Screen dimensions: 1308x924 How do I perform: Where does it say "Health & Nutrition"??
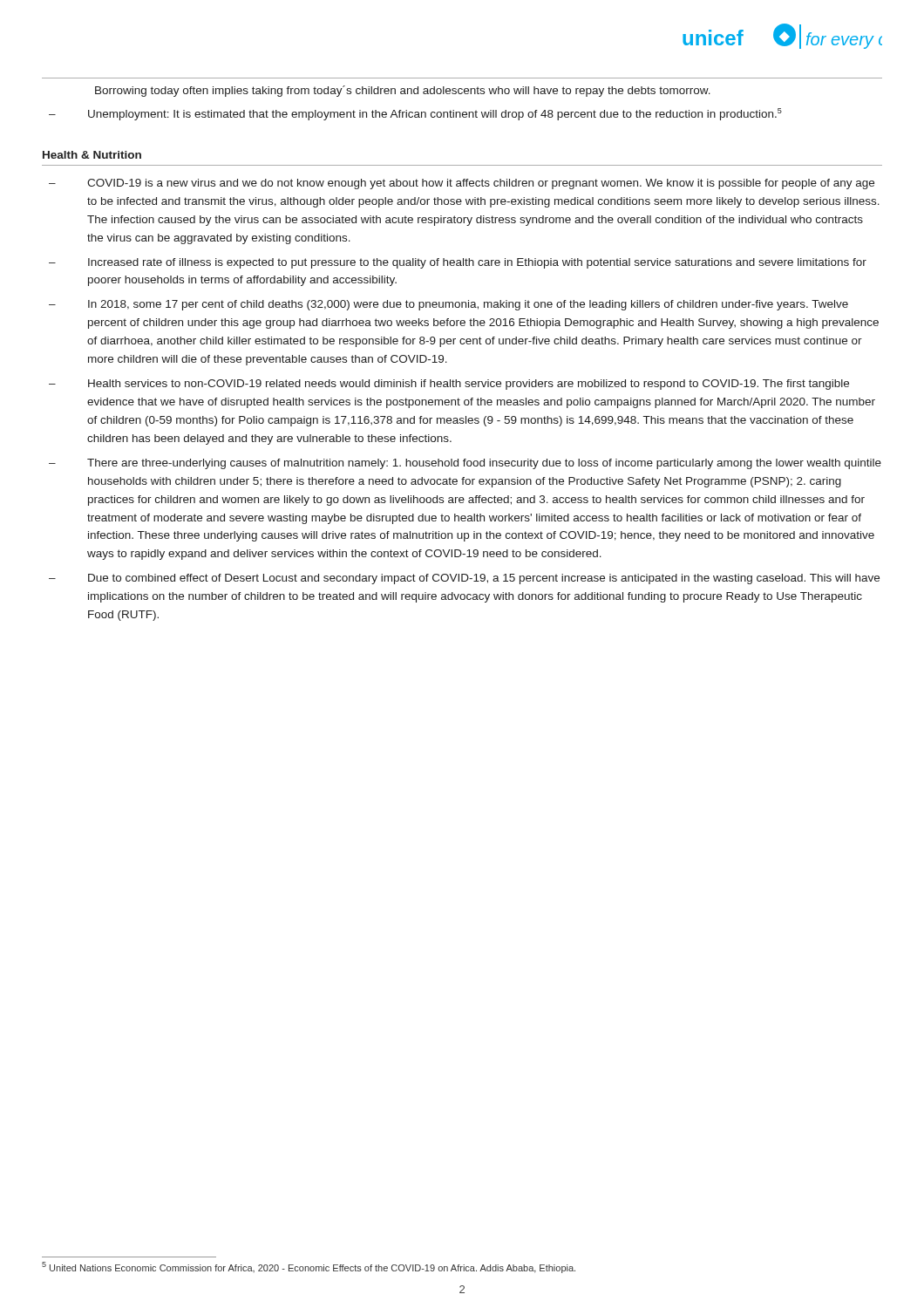pyautogui.click(x=92, y=155)
